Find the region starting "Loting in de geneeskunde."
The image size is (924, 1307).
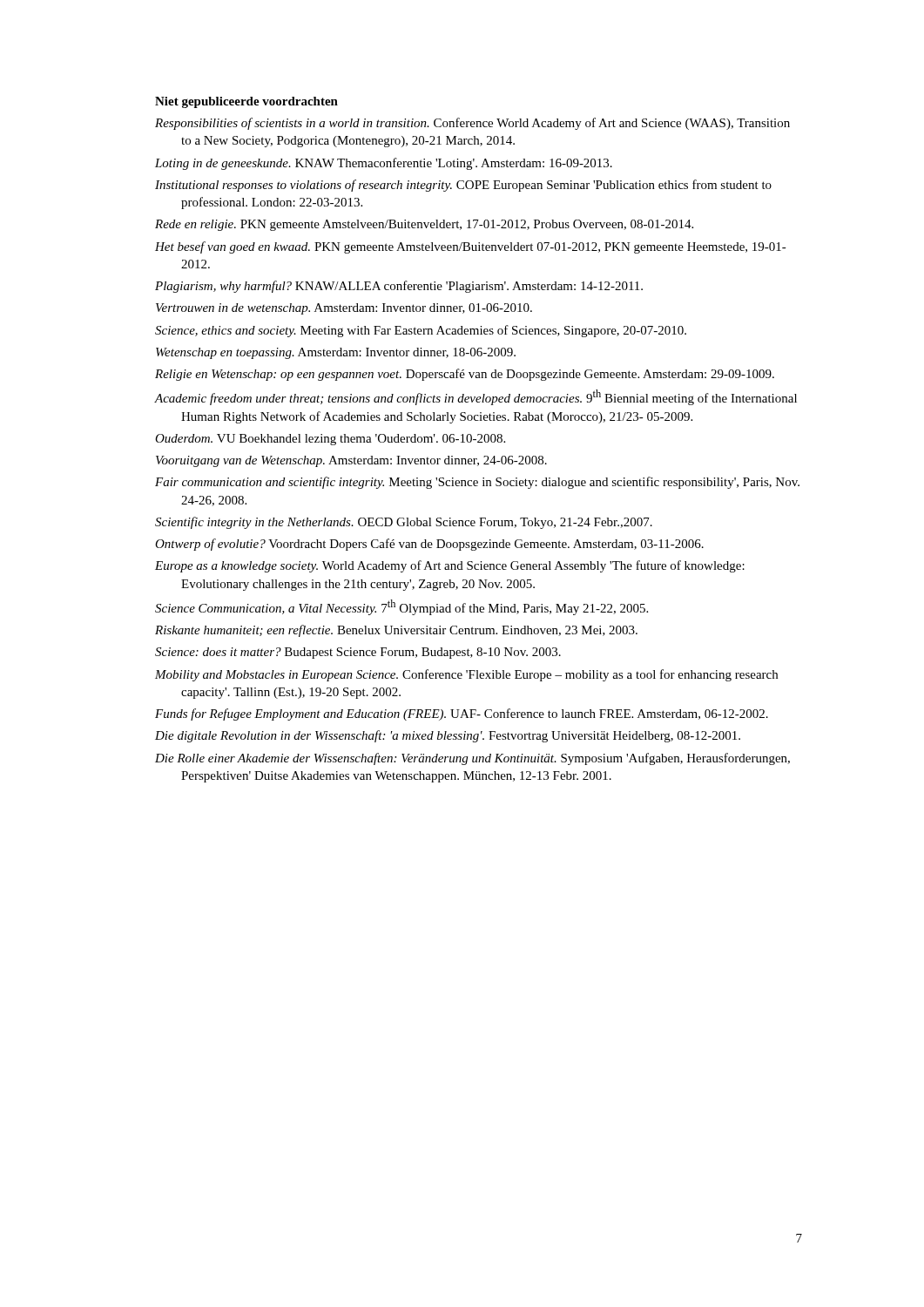tap(384, 163)
